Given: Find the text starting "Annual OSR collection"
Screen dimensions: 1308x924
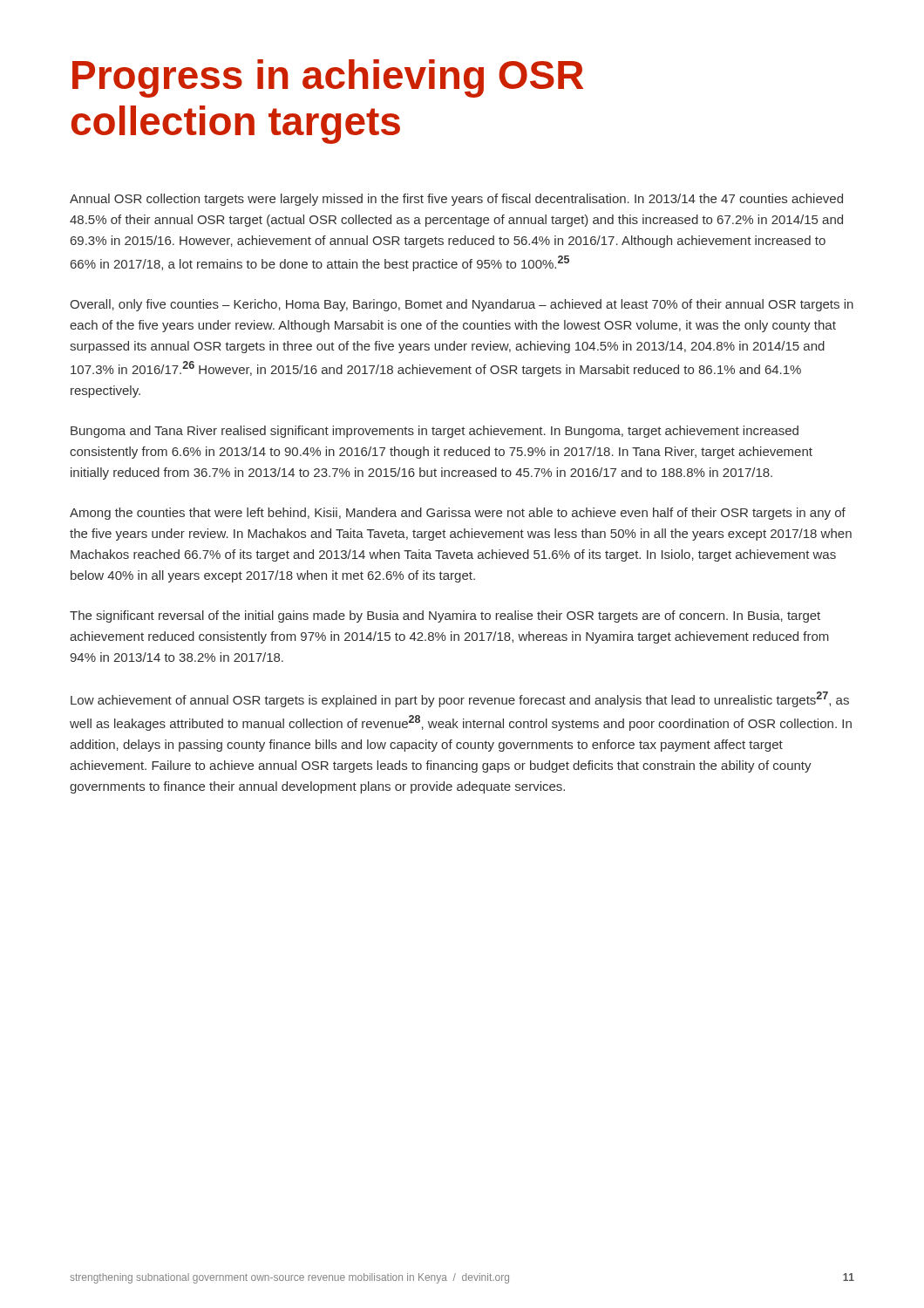Looking at the screenshot, I should [x=457, y=231].
